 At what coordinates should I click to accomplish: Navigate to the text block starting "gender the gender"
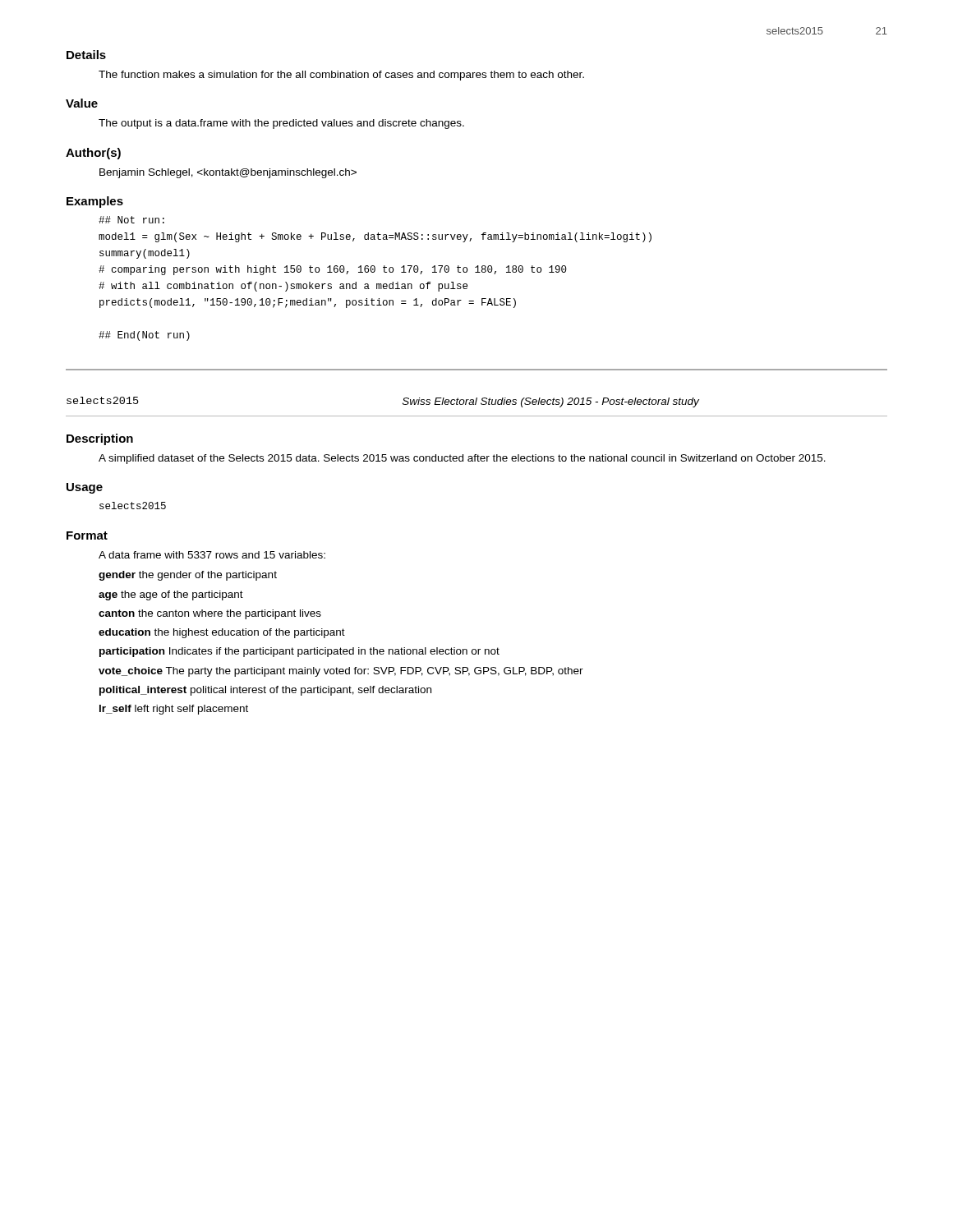(x=188, y=575)
